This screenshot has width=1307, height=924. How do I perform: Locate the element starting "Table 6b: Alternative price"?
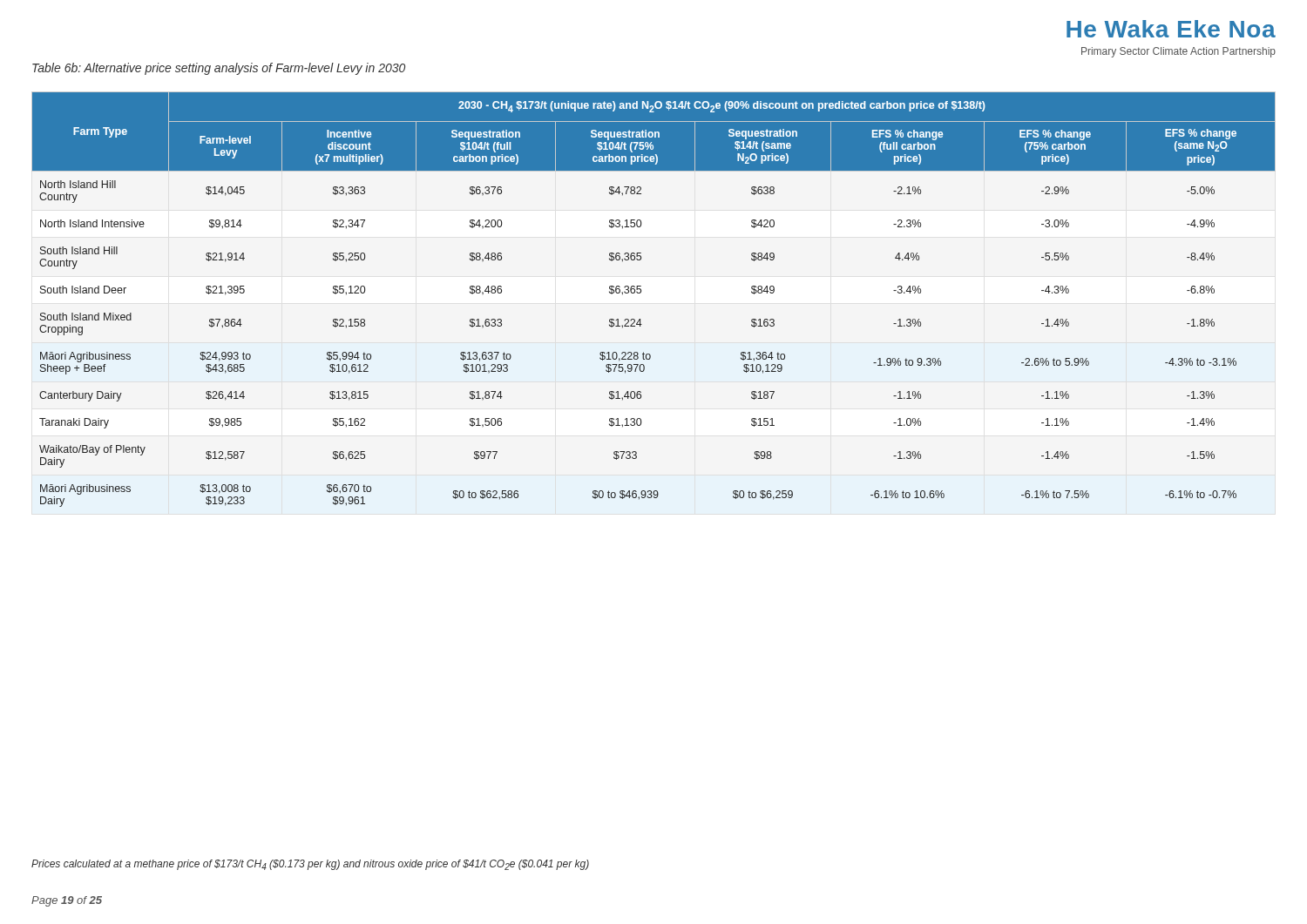coord(218,68)
